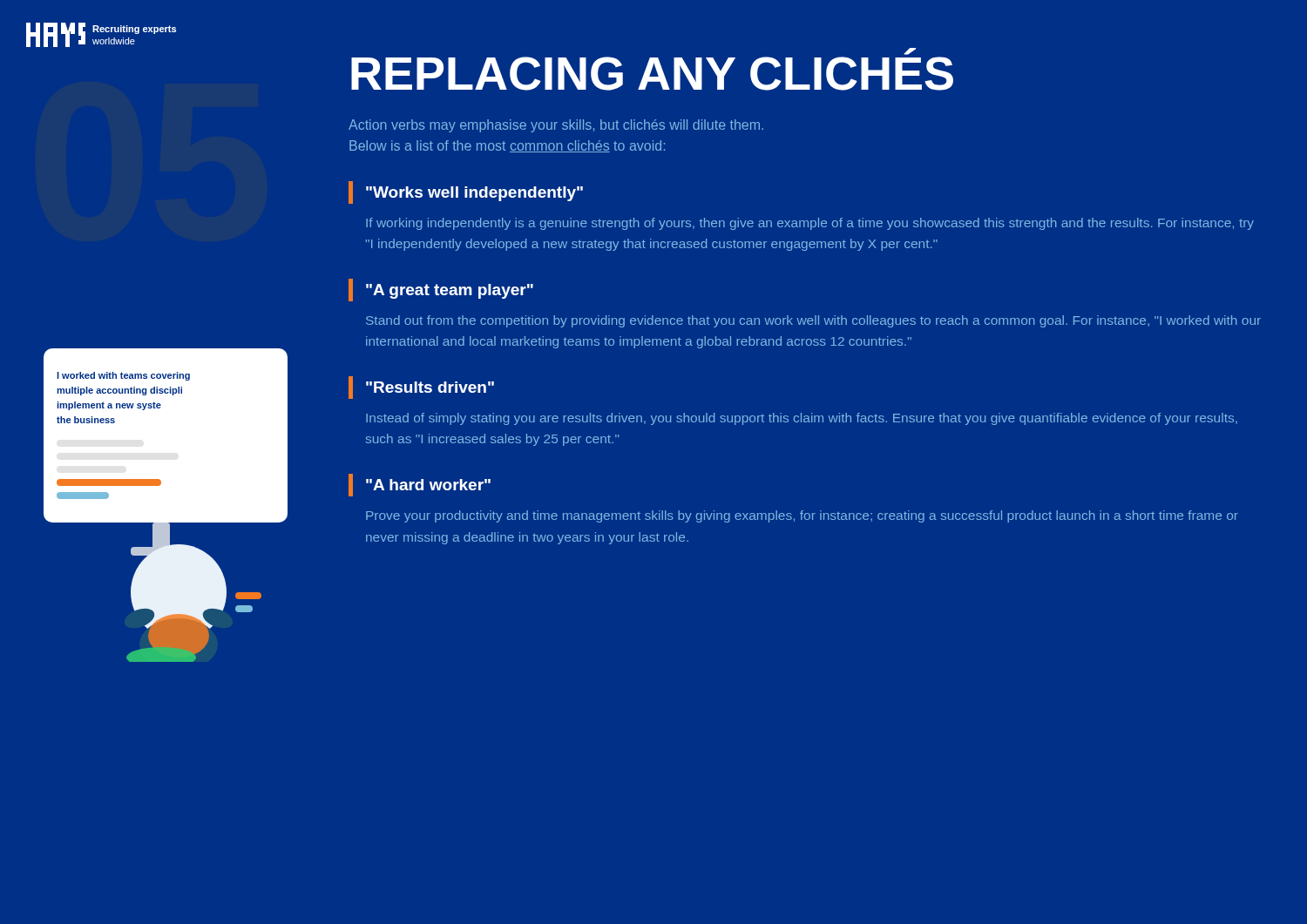
Task: Locate the block starting "If working independently is a"
Action: pyautogui.click(x=809, y=233)
